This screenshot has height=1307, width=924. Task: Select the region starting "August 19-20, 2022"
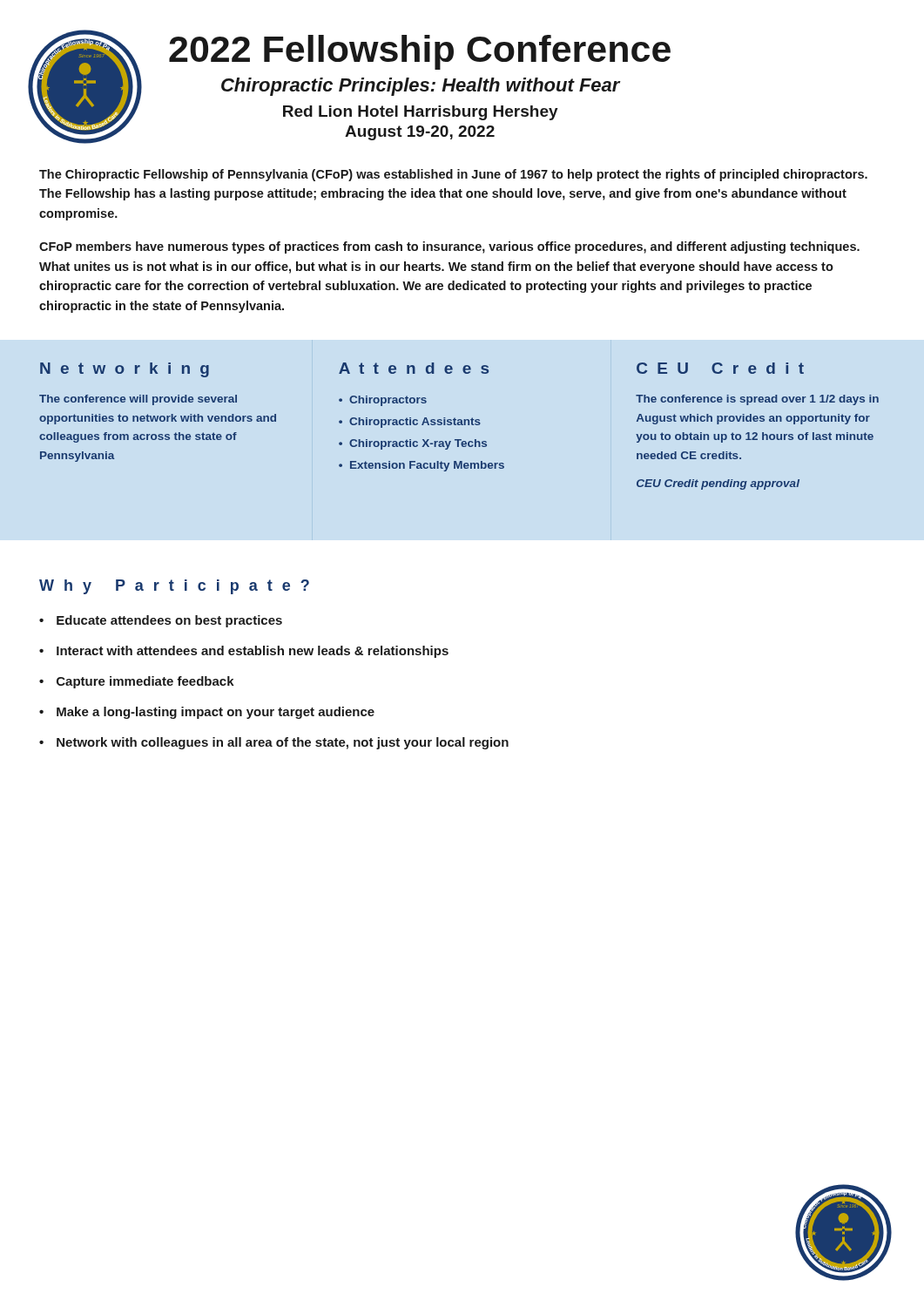420,131
